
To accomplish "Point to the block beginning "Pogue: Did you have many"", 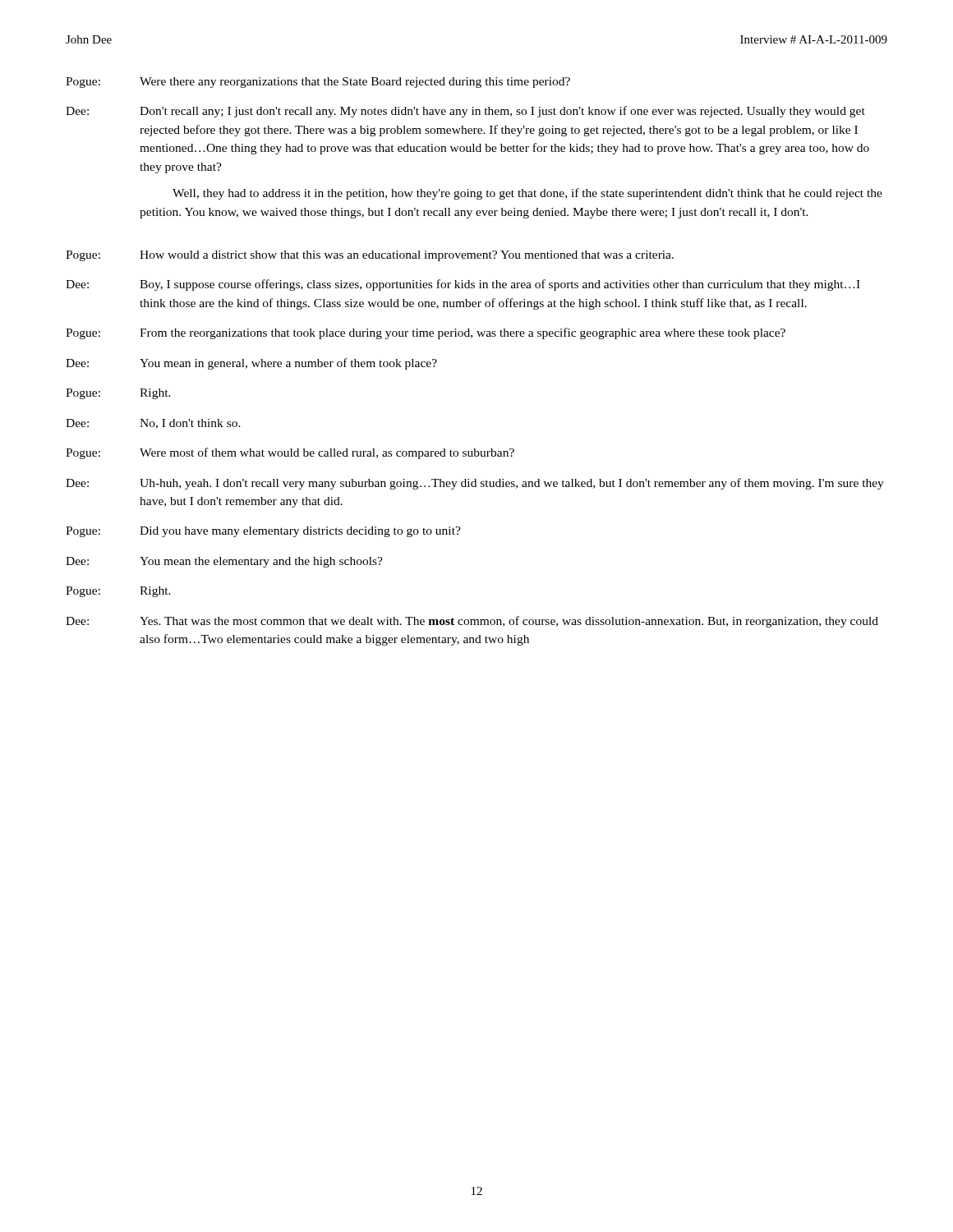I will coord(263,532).
